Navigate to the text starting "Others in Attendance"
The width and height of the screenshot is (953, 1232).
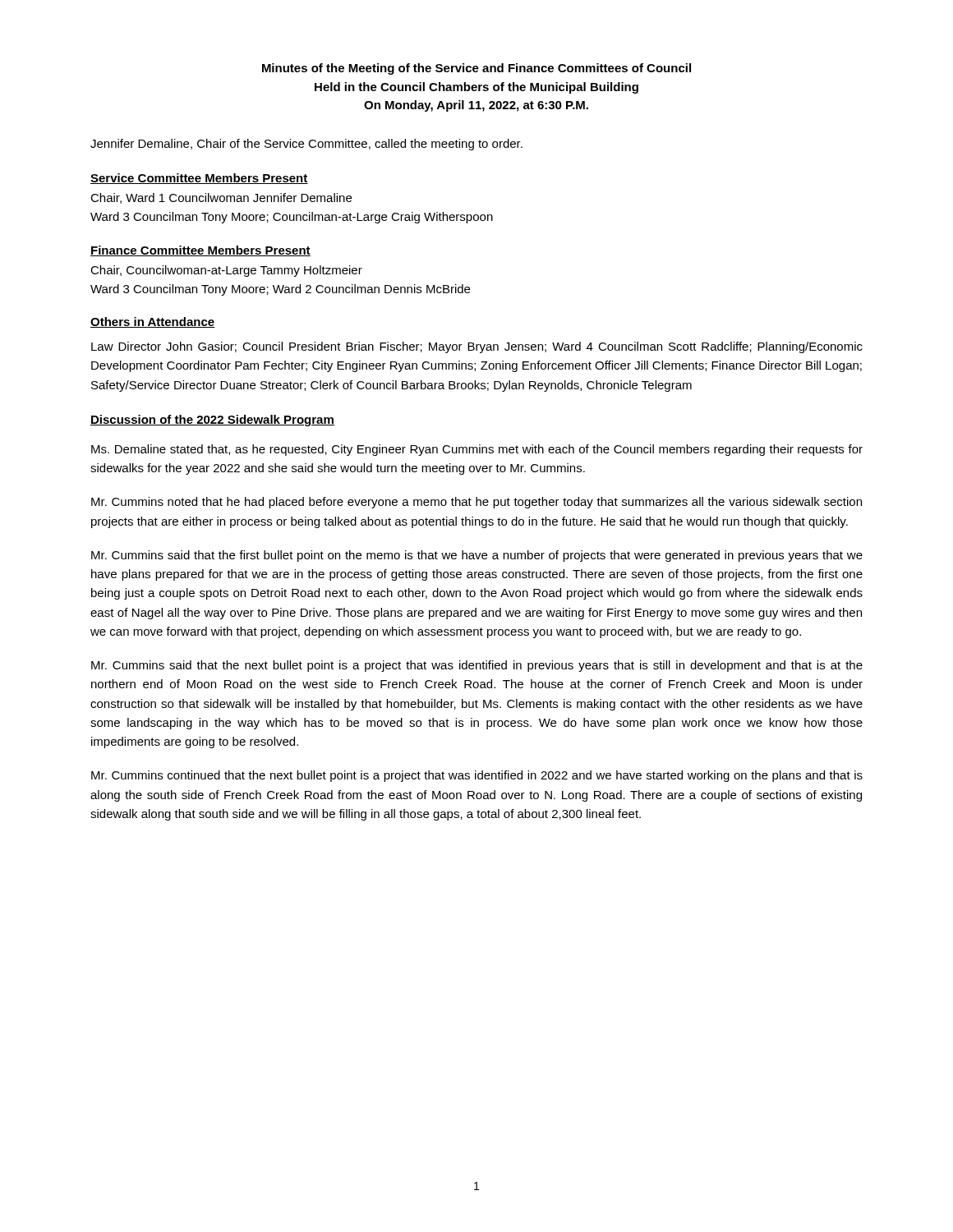[152, 322]
